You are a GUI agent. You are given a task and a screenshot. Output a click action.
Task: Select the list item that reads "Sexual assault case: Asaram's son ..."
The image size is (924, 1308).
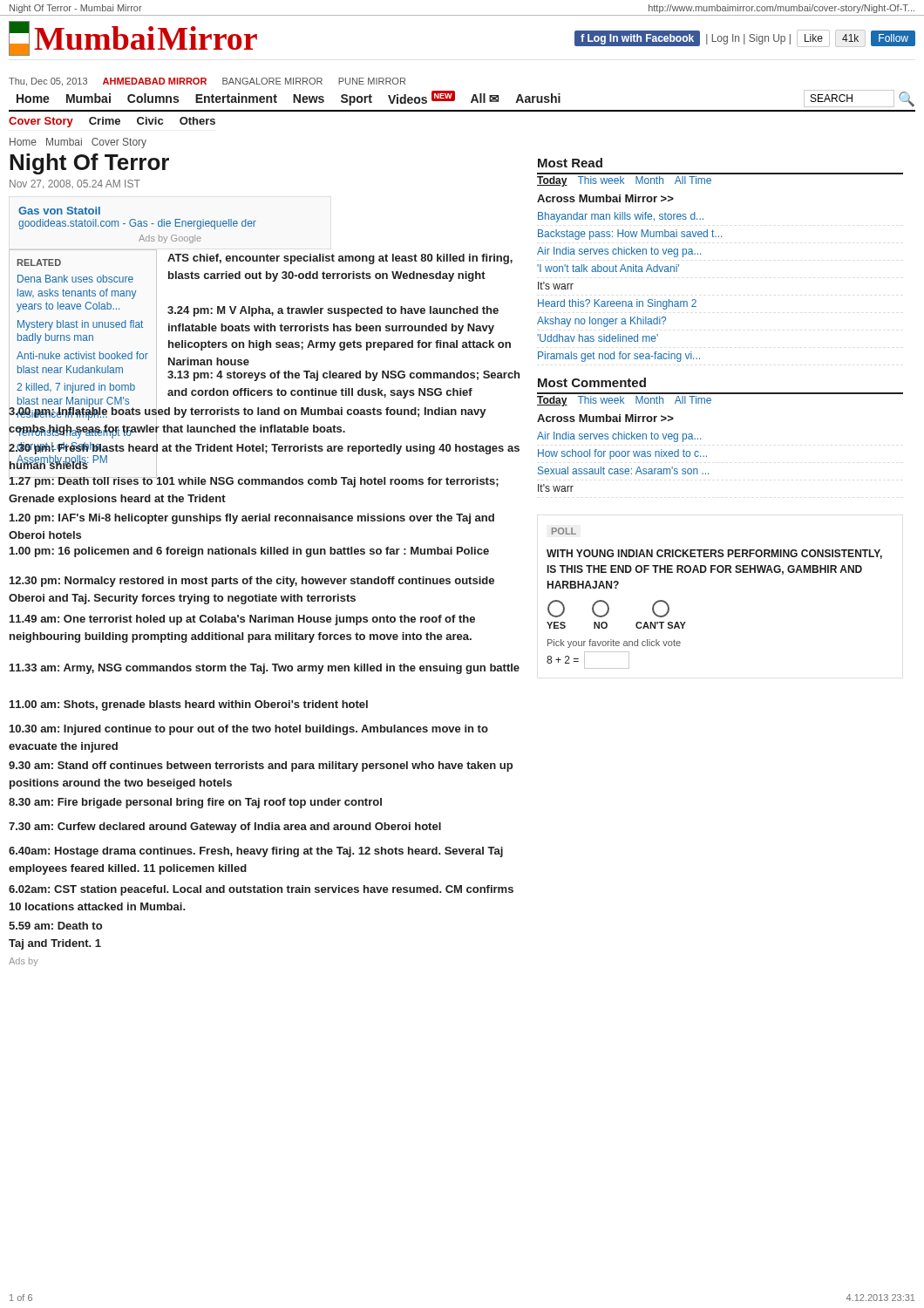point(623,470)
